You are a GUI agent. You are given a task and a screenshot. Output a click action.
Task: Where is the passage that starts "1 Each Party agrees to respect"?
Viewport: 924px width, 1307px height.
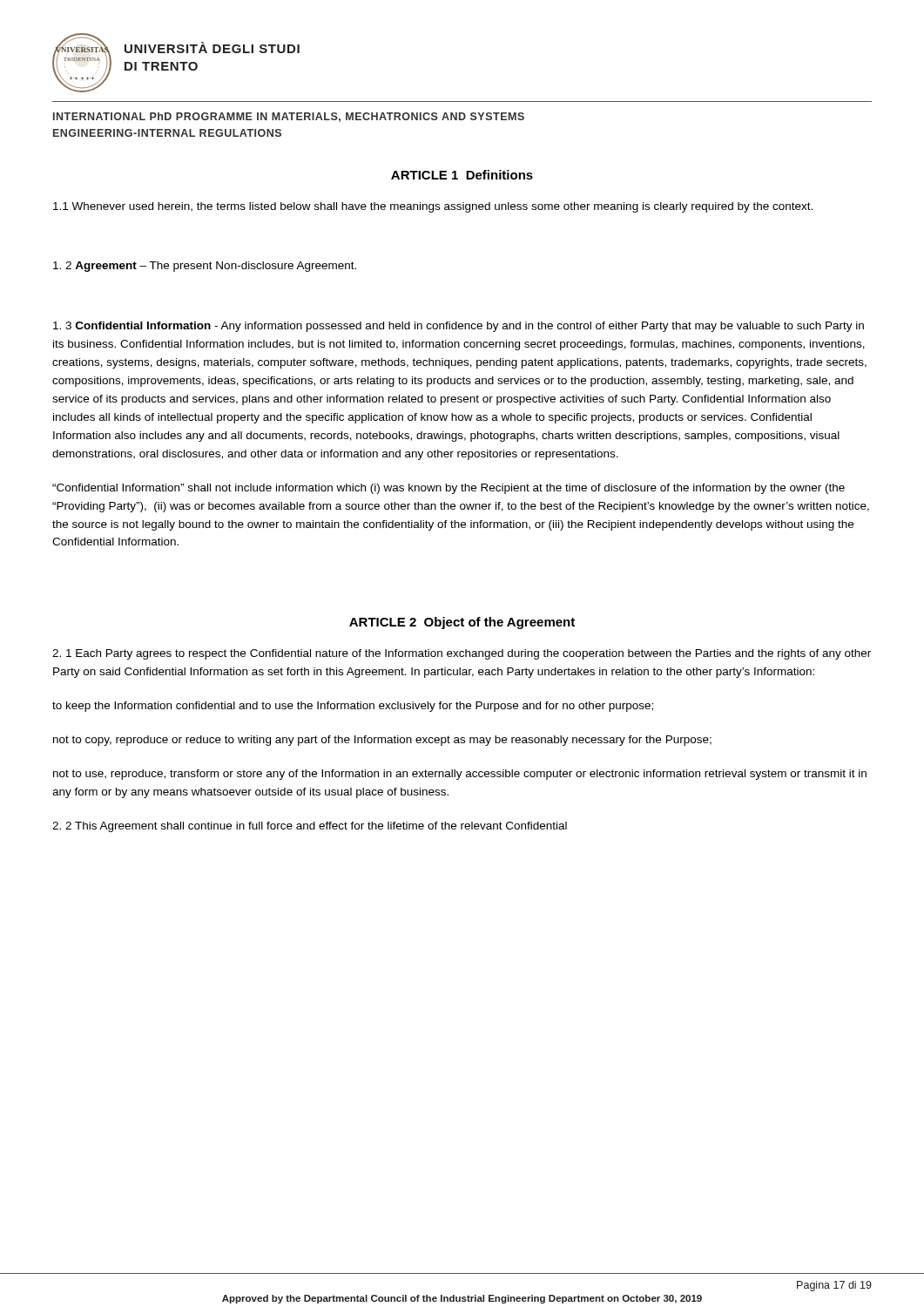pyautogui.click(x=462, y=663)
